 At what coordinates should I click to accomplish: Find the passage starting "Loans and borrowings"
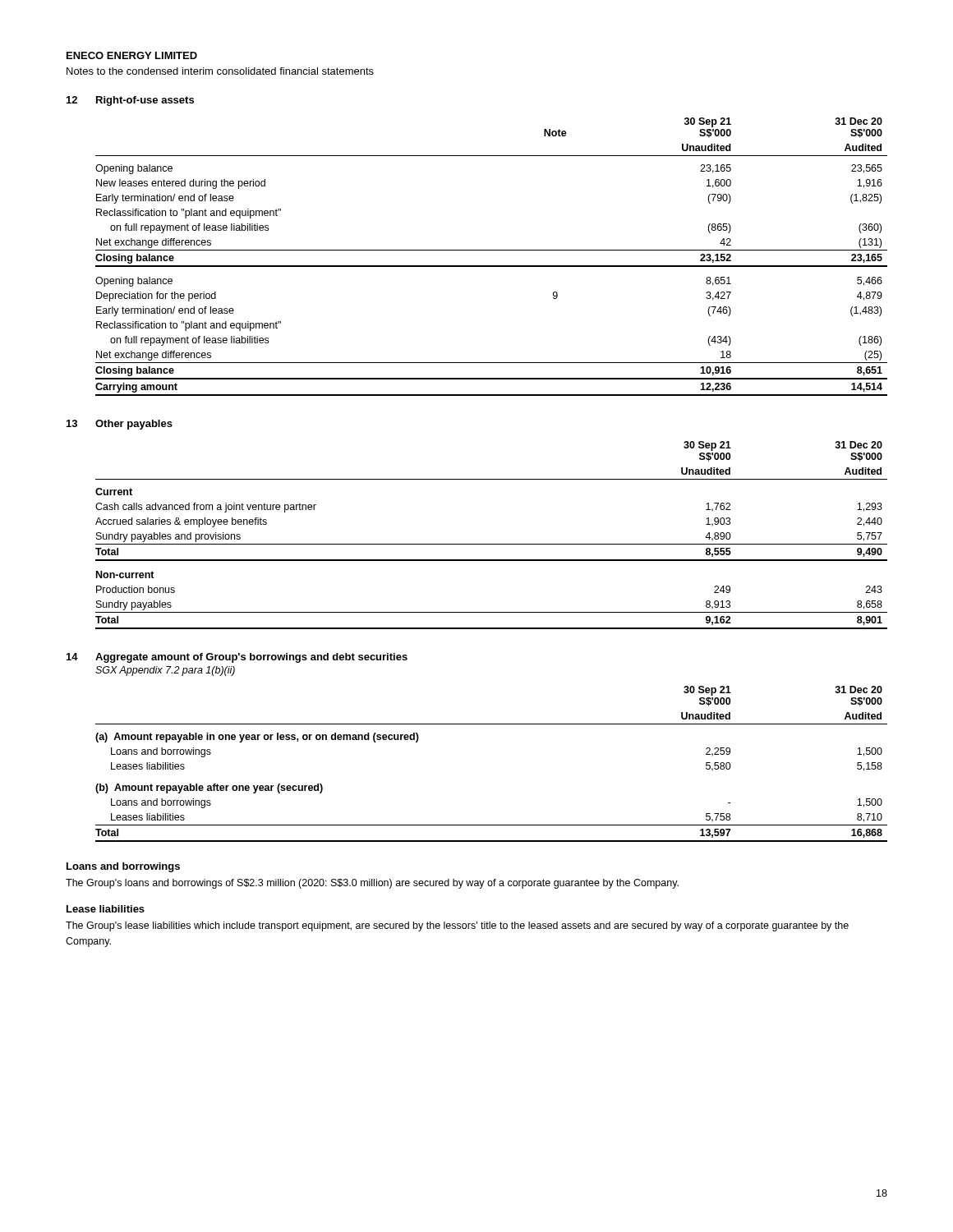pos(123,866)
